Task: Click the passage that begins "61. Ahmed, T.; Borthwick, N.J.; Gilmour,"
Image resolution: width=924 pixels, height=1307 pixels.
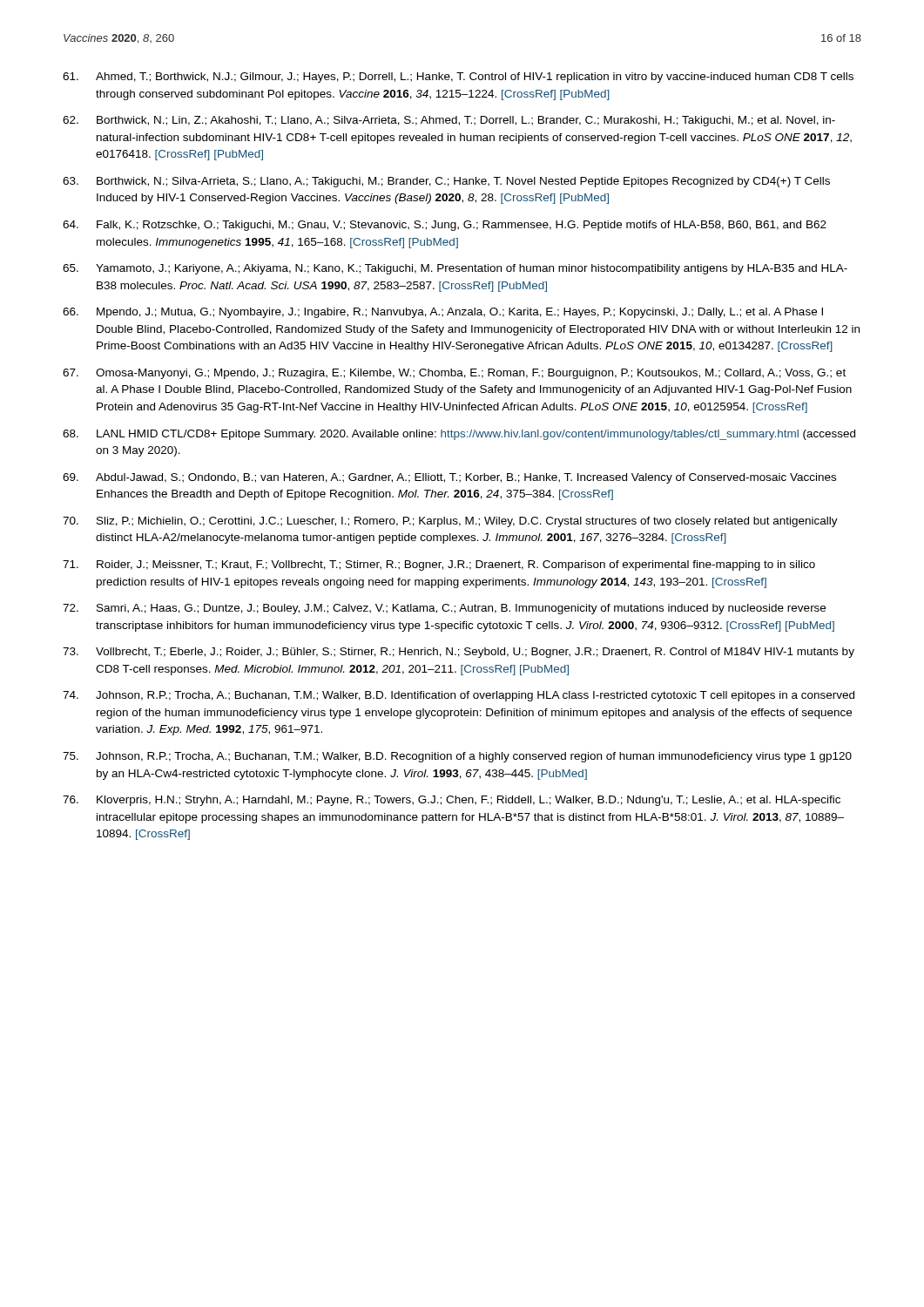Action: coord(462,85)
